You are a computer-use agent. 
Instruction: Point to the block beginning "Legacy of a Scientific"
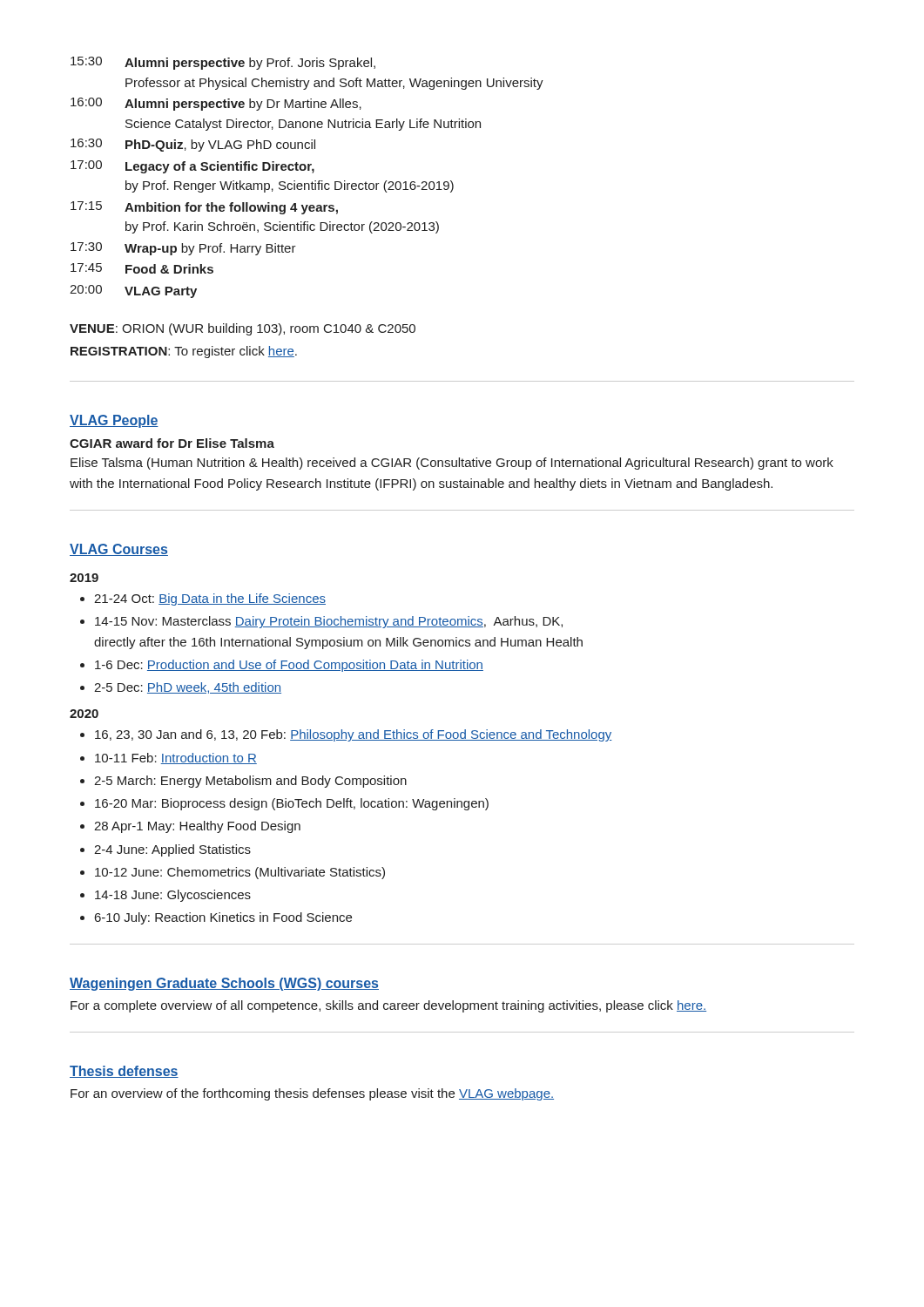click(289, 175)
